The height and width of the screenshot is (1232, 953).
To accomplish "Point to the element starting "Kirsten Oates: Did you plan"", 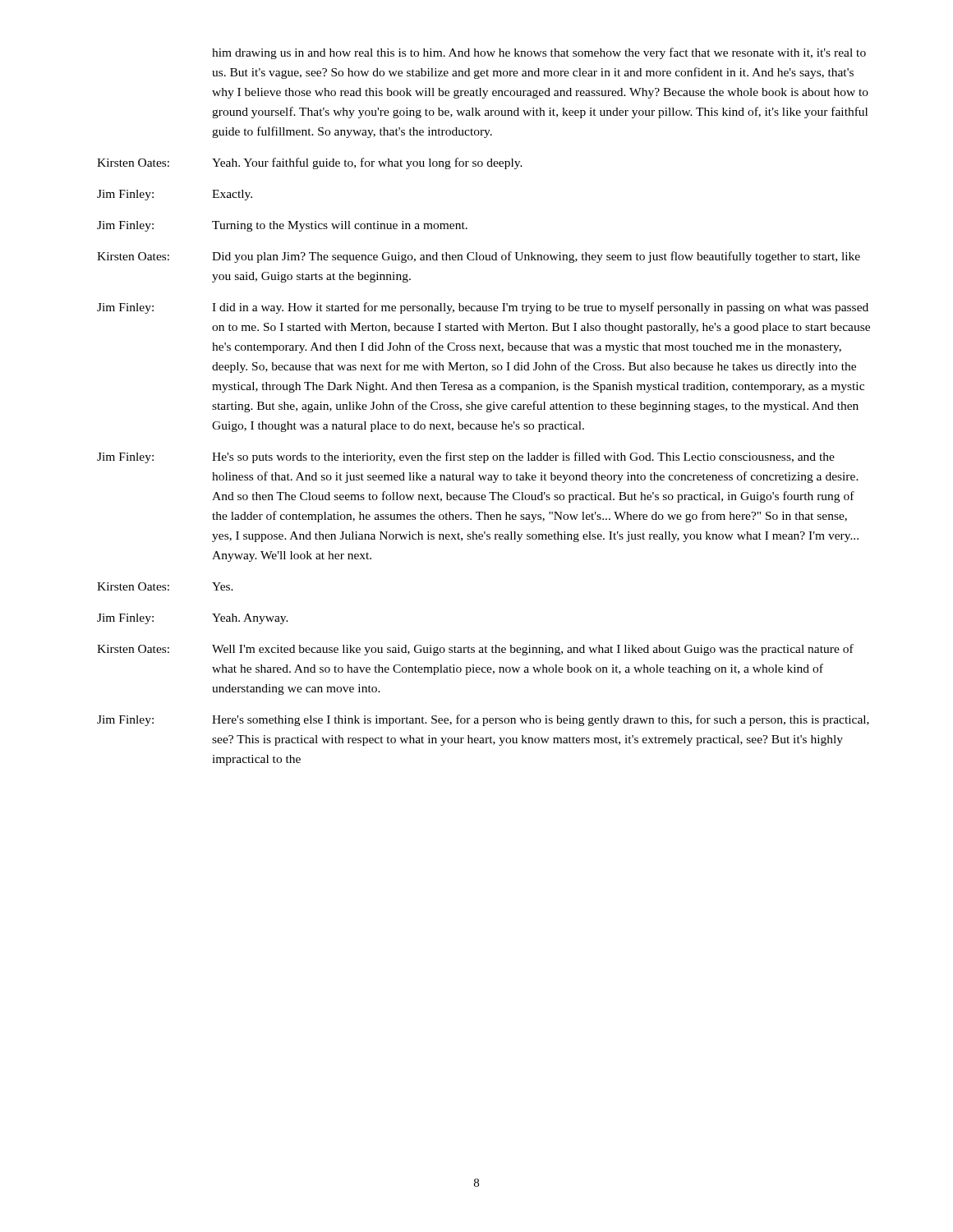I will (x=484, y=266).
